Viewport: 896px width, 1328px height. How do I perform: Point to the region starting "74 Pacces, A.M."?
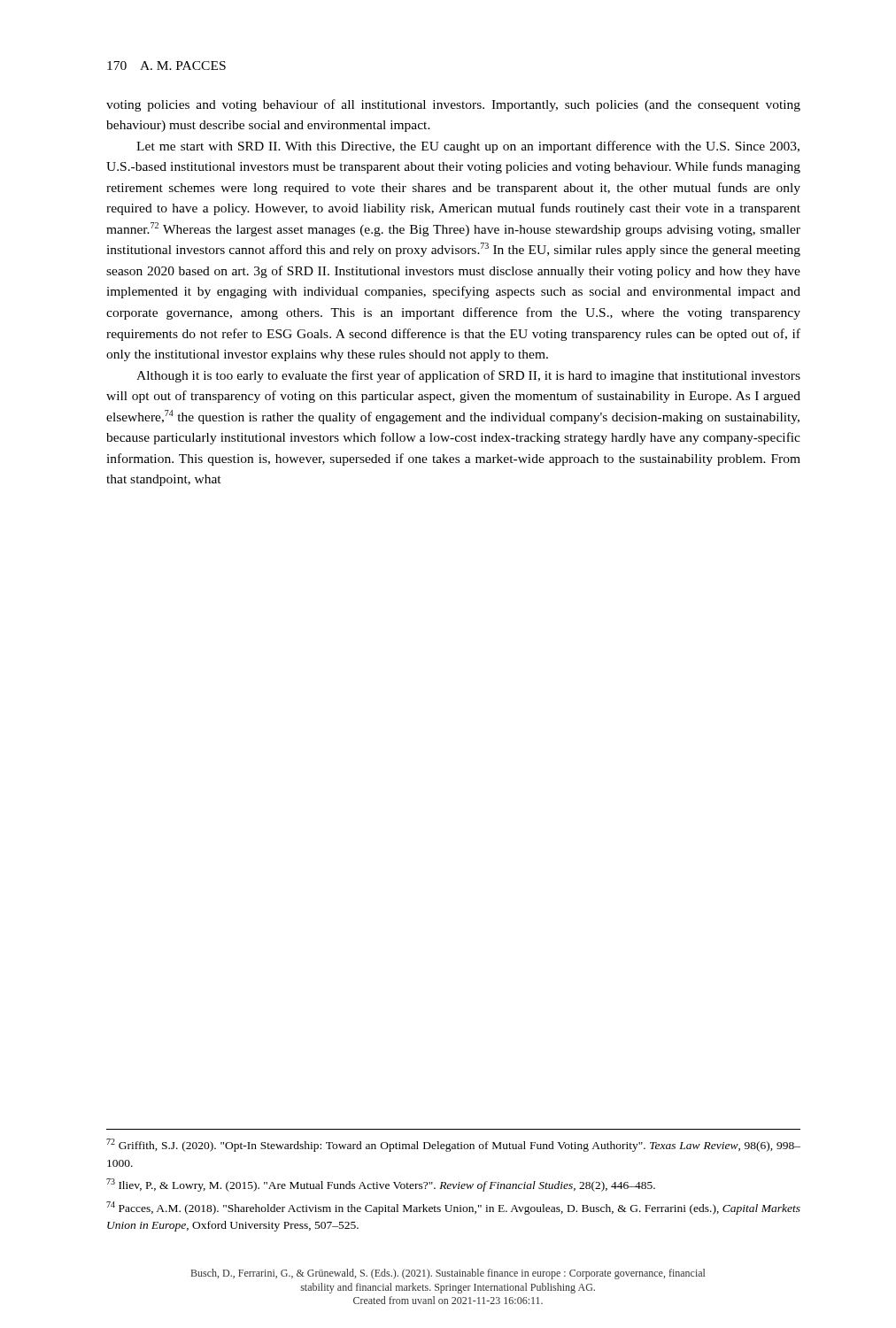click(453, 1216)
